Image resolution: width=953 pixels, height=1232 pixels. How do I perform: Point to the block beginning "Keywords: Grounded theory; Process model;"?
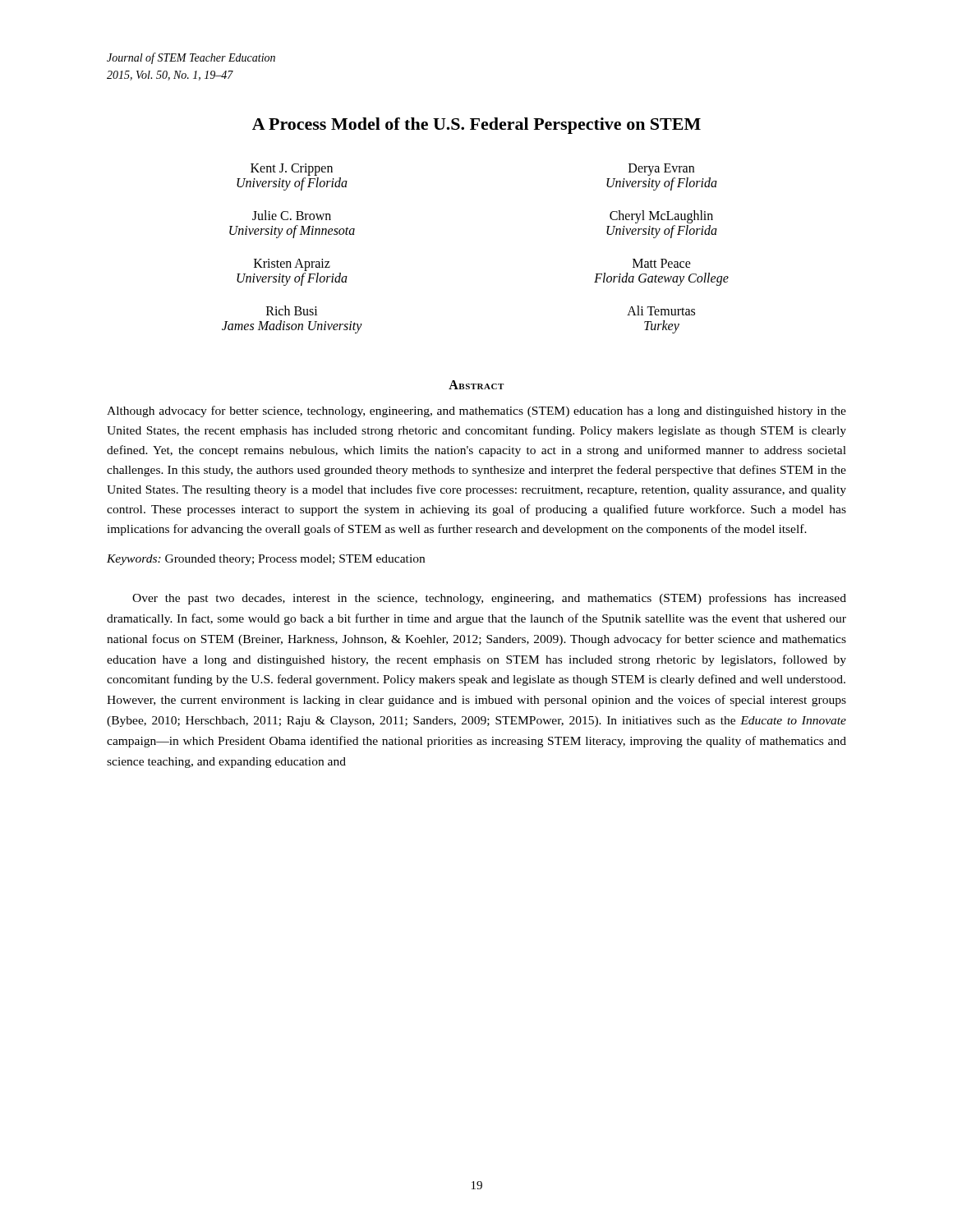point(266,558)
